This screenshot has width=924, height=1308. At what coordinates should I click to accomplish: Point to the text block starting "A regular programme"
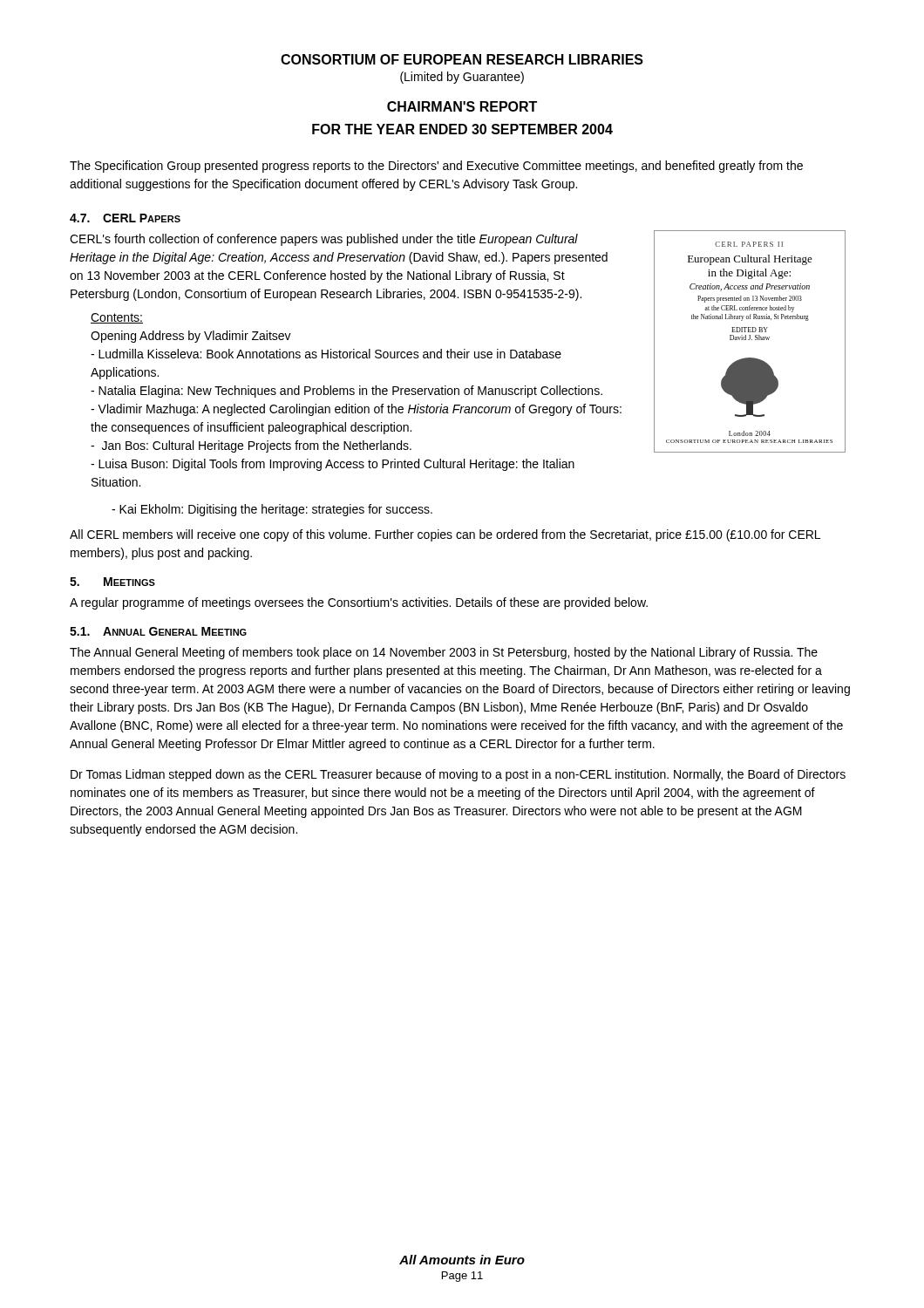point(359,603)
